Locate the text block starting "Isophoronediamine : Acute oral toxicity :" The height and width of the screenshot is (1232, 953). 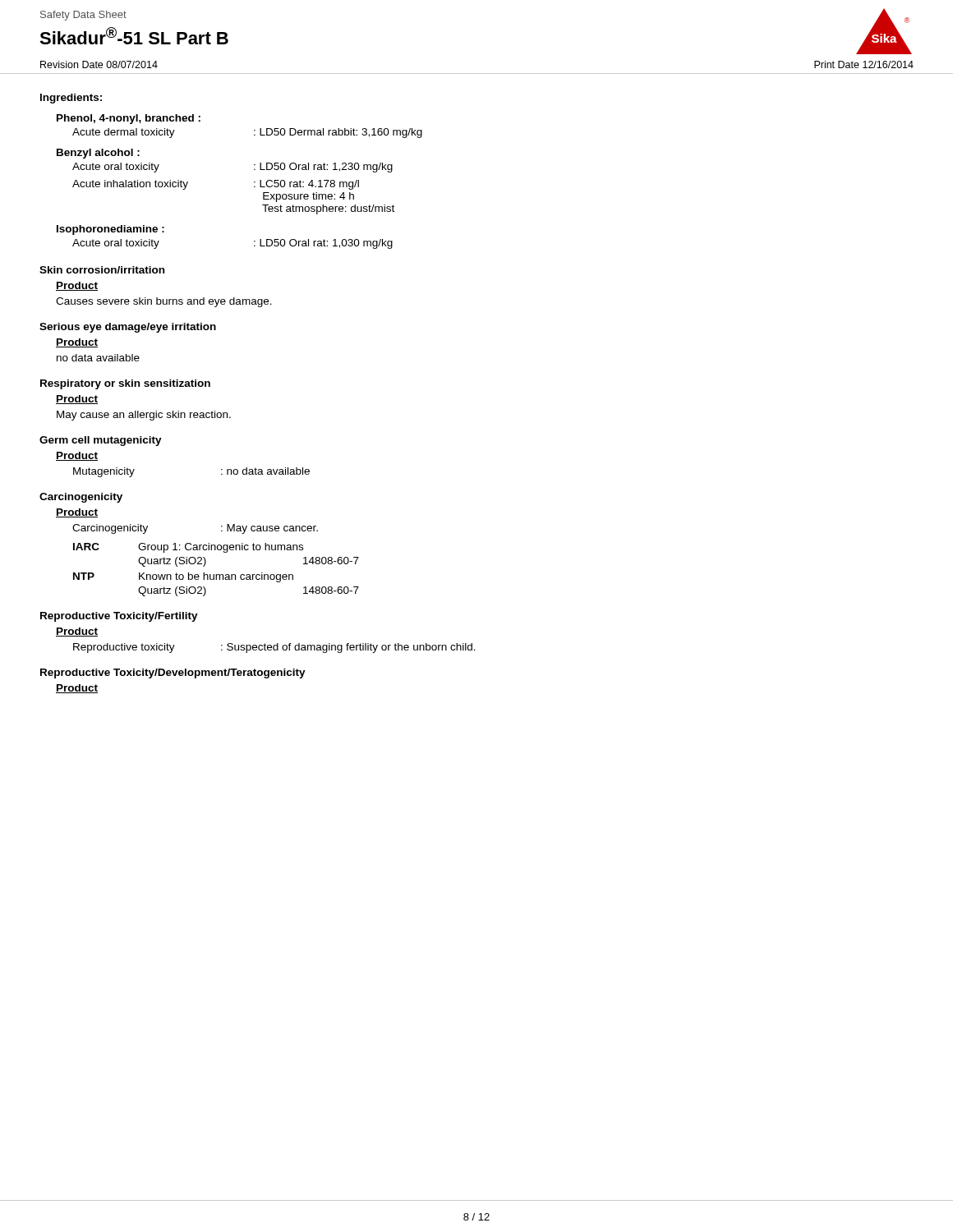tap(110, 230)
